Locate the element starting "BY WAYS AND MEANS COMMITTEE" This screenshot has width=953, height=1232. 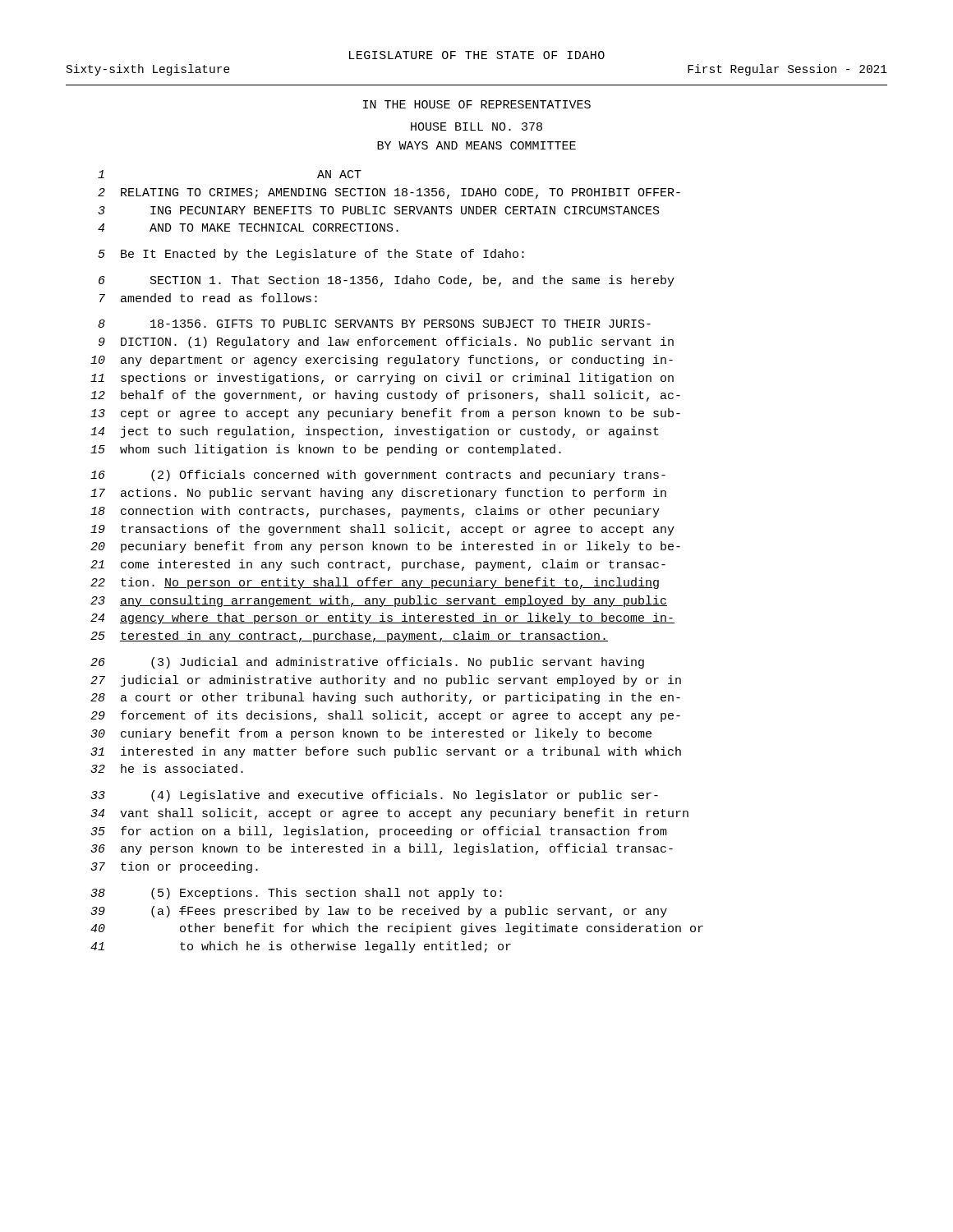476,147
